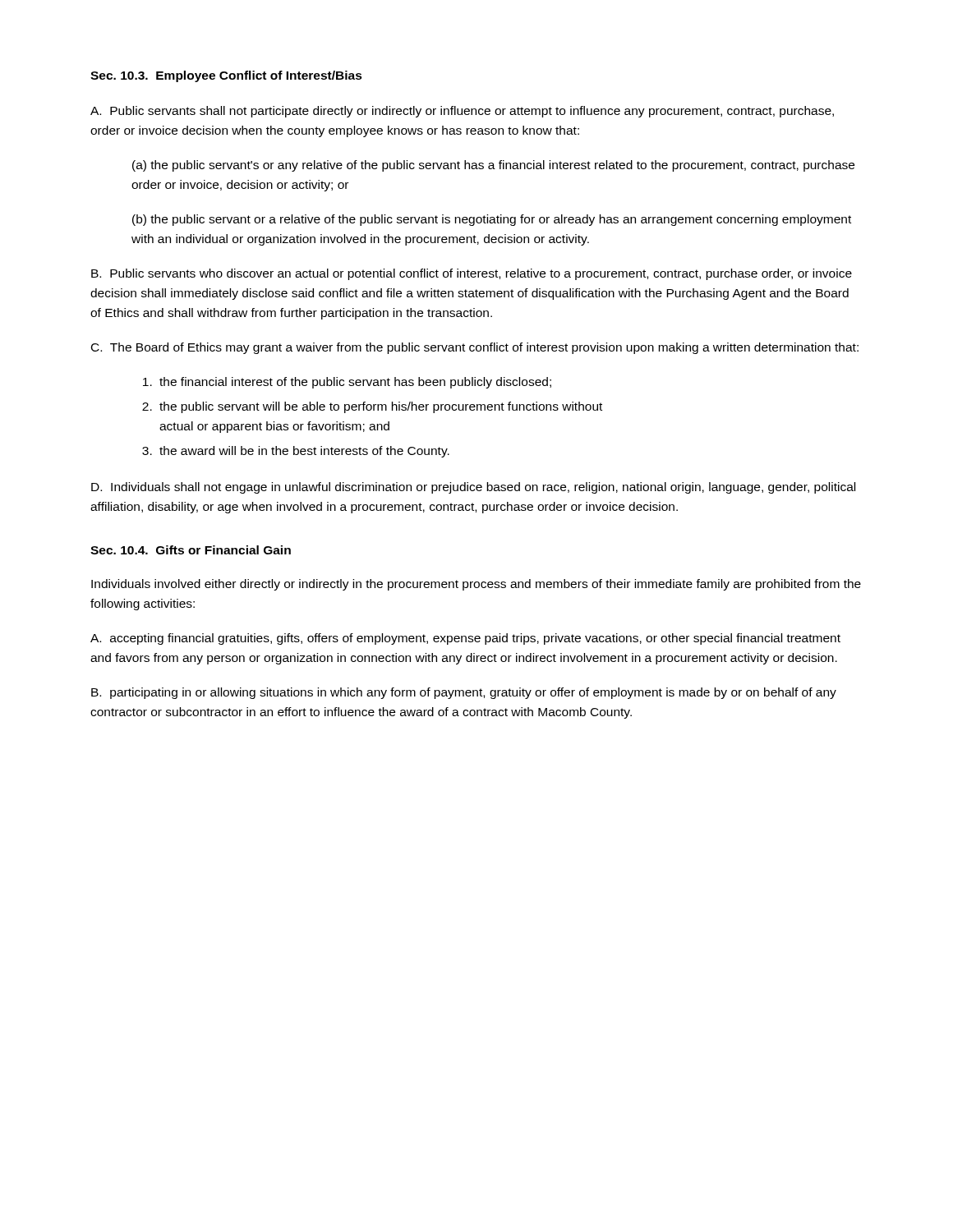Viewport: 953px width, 1232px height.
Task: Find the block on this page that starts "B. Public servants who discover an actual"
Action: point(471,293)
